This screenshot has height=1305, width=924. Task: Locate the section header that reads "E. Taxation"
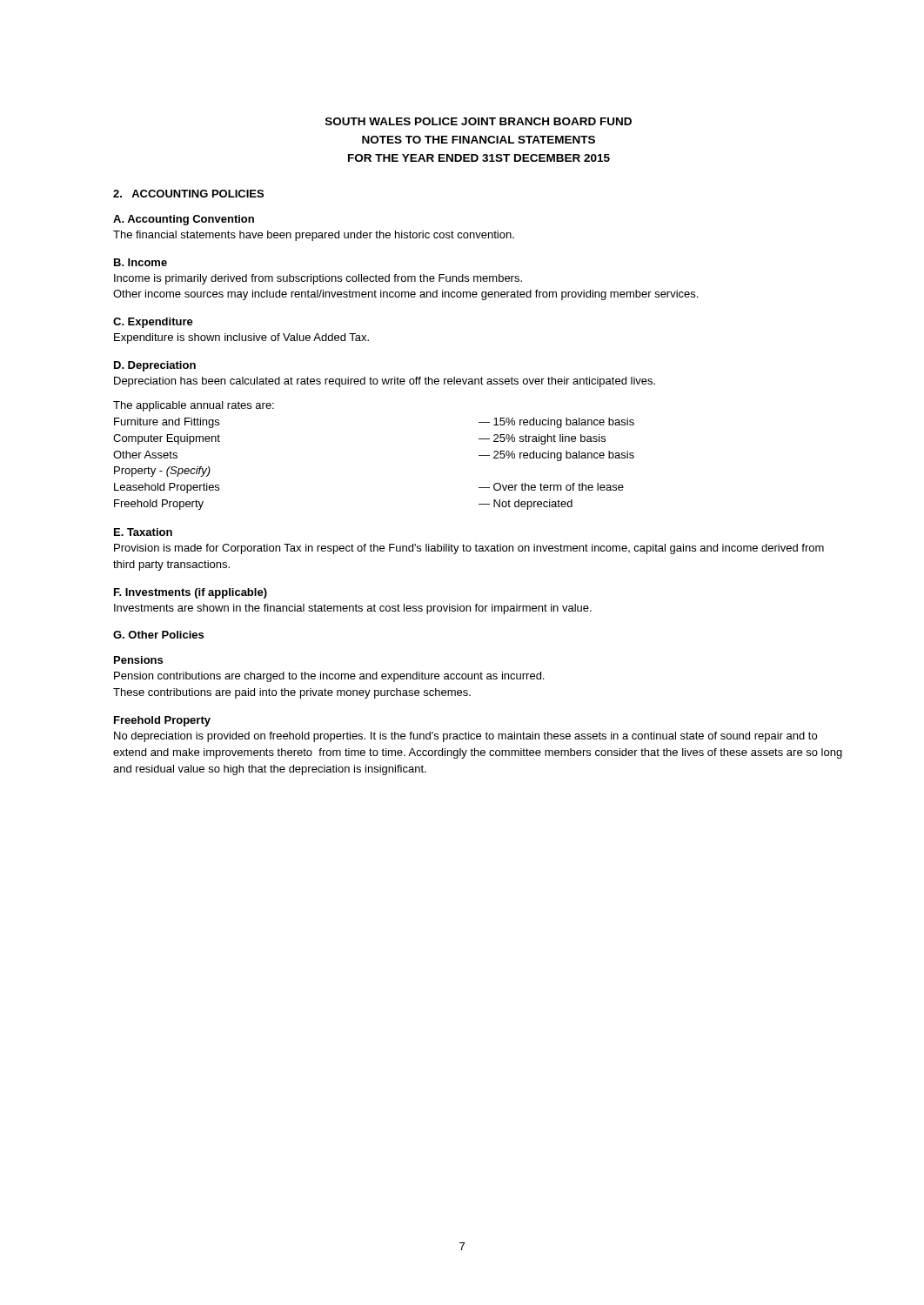pyautogui.click(x=143, y=532)
